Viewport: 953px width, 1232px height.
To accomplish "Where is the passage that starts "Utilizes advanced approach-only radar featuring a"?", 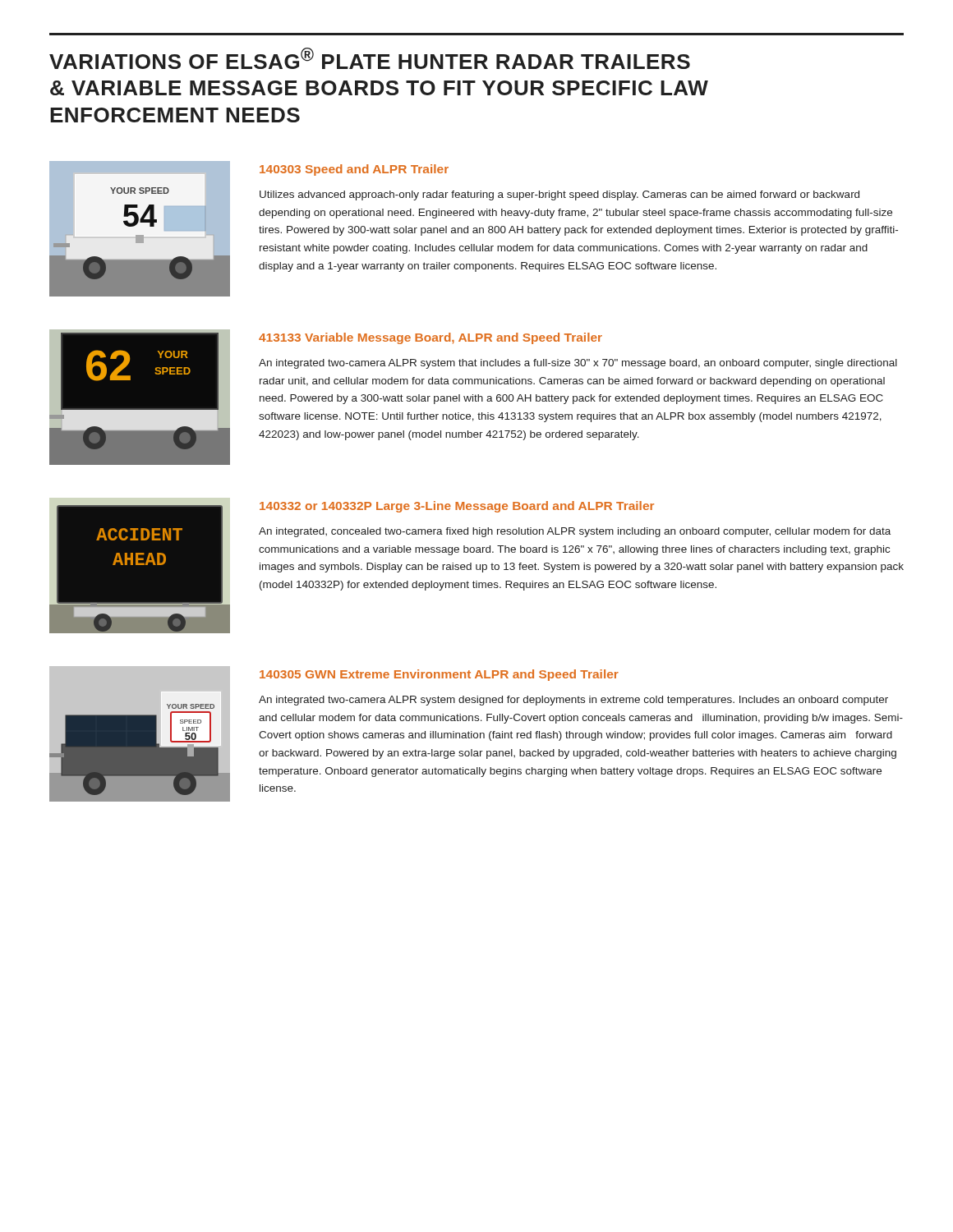I will (579, 230).
